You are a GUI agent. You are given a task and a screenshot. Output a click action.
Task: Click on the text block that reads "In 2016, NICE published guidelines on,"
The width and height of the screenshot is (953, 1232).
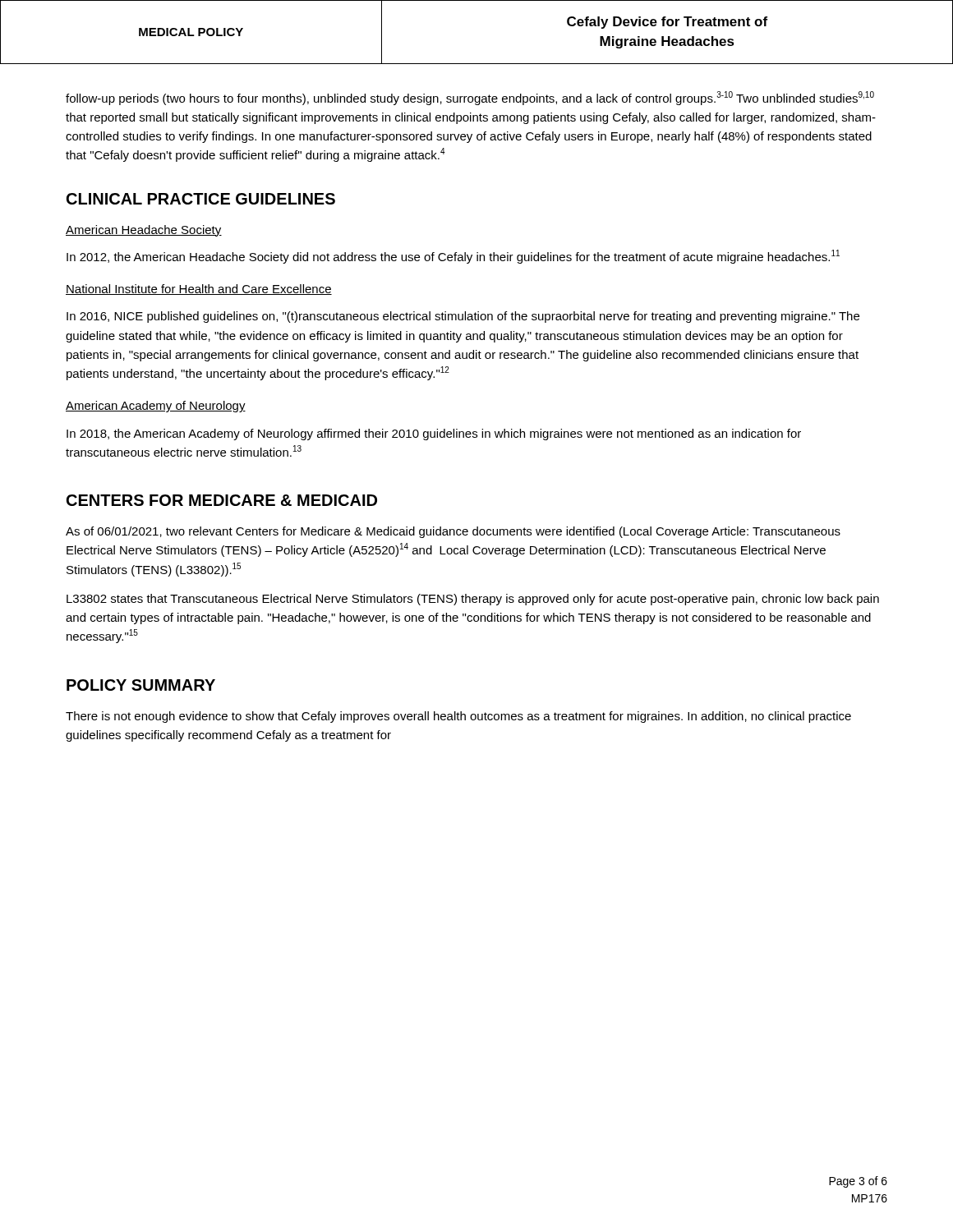[476, 345]
